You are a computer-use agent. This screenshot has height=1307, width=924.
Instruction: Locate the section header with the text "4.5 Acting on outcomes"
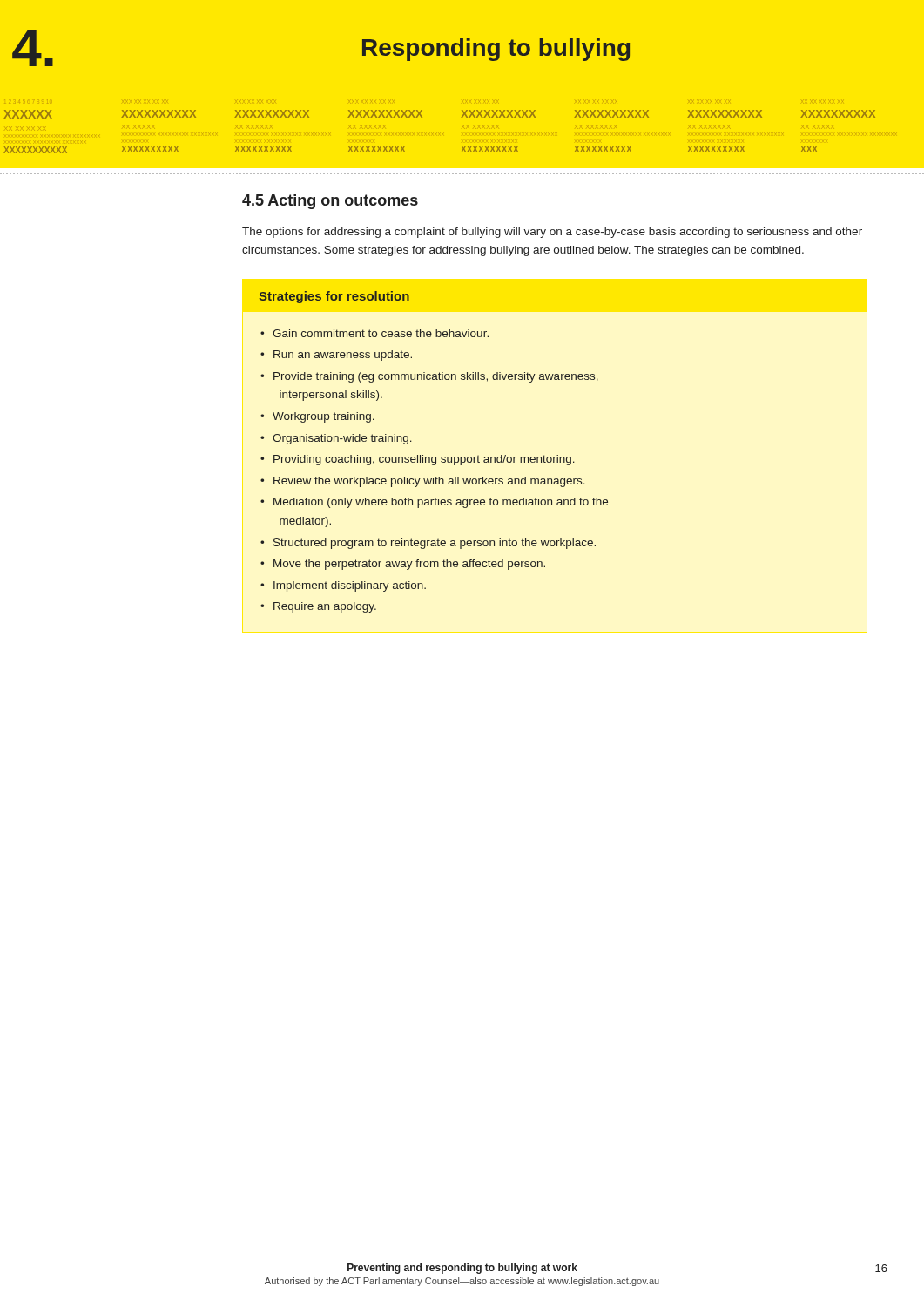(330, 200)
